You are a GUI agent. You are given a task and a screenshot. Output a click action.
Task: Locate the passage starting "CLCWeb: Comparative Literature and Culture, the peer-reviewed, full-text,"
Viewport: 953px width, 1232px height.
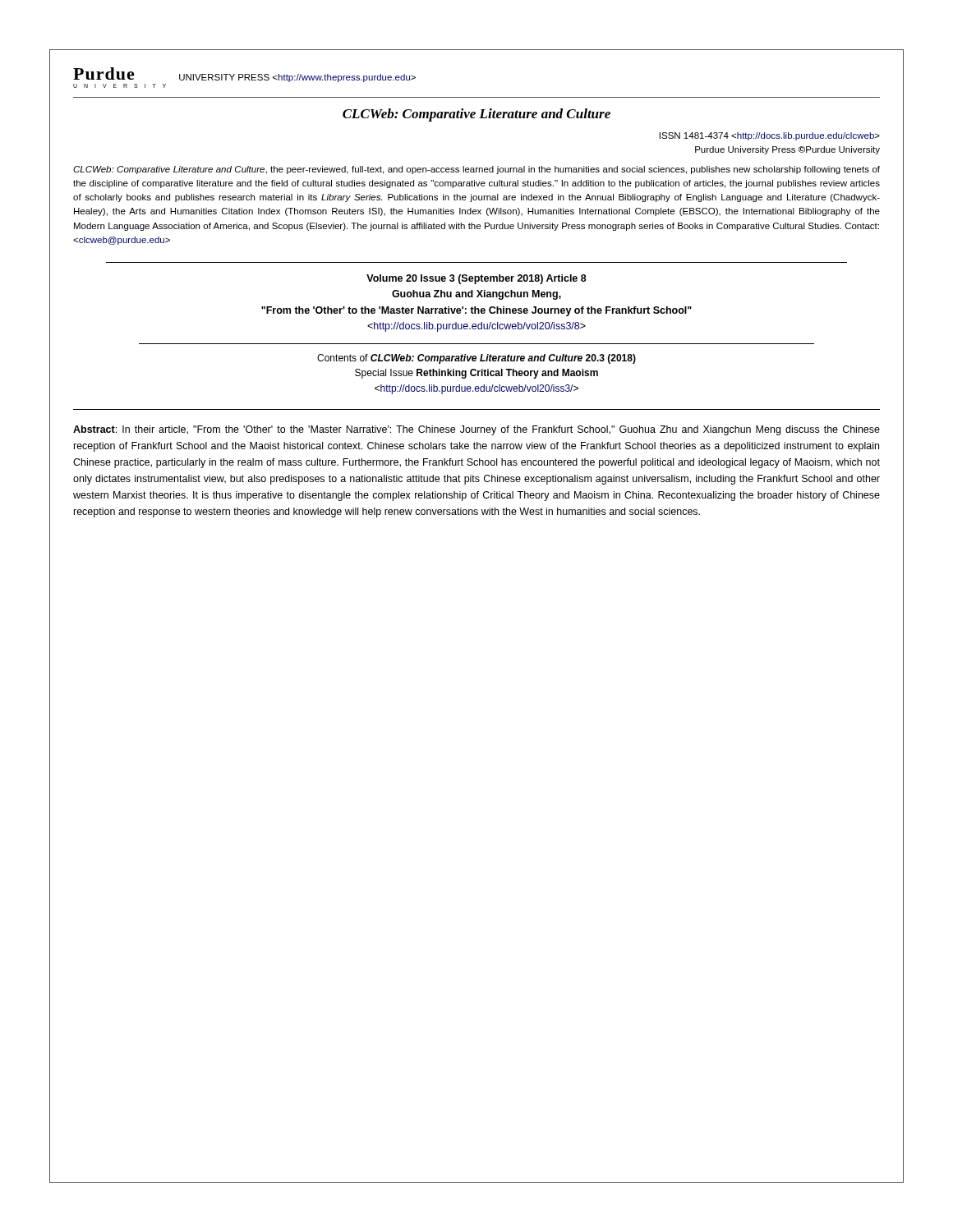[x=476, y=204]
